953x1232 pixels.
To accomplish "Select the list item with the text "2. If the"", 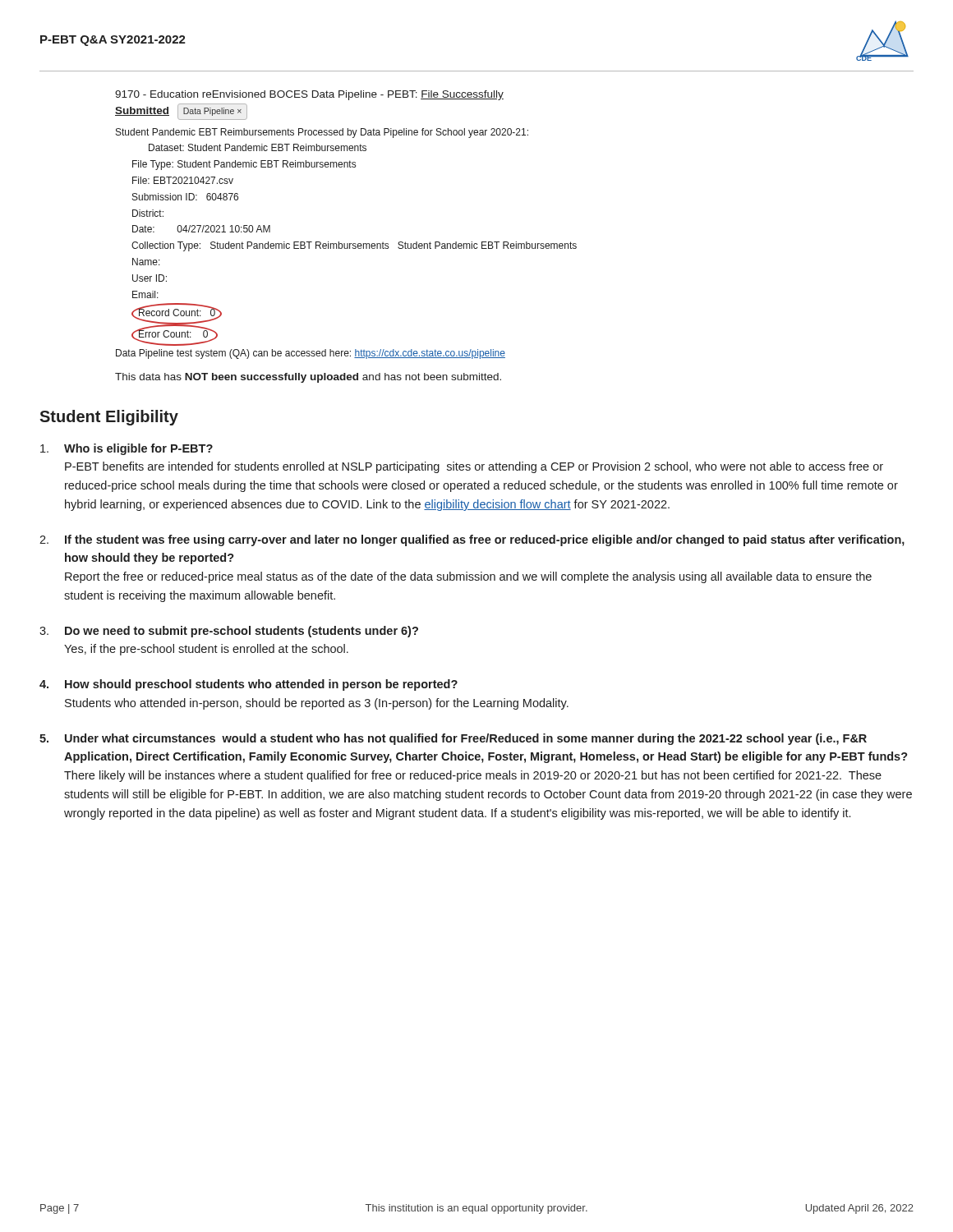I will tap(476, 568).
